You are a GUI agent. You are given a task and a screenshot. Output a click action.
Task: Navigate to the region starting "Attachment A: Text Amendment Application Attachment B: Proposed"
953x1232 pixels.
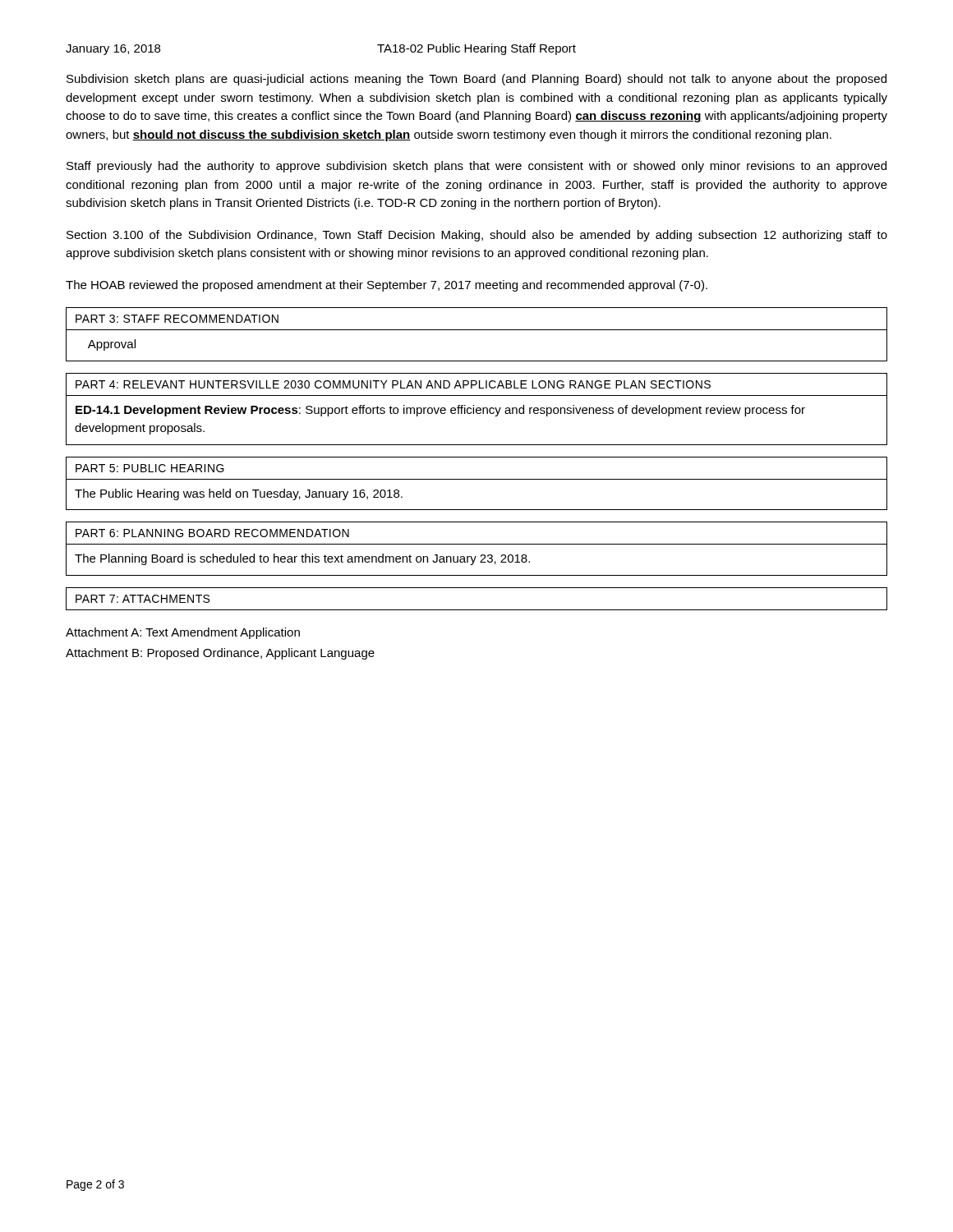220,642
